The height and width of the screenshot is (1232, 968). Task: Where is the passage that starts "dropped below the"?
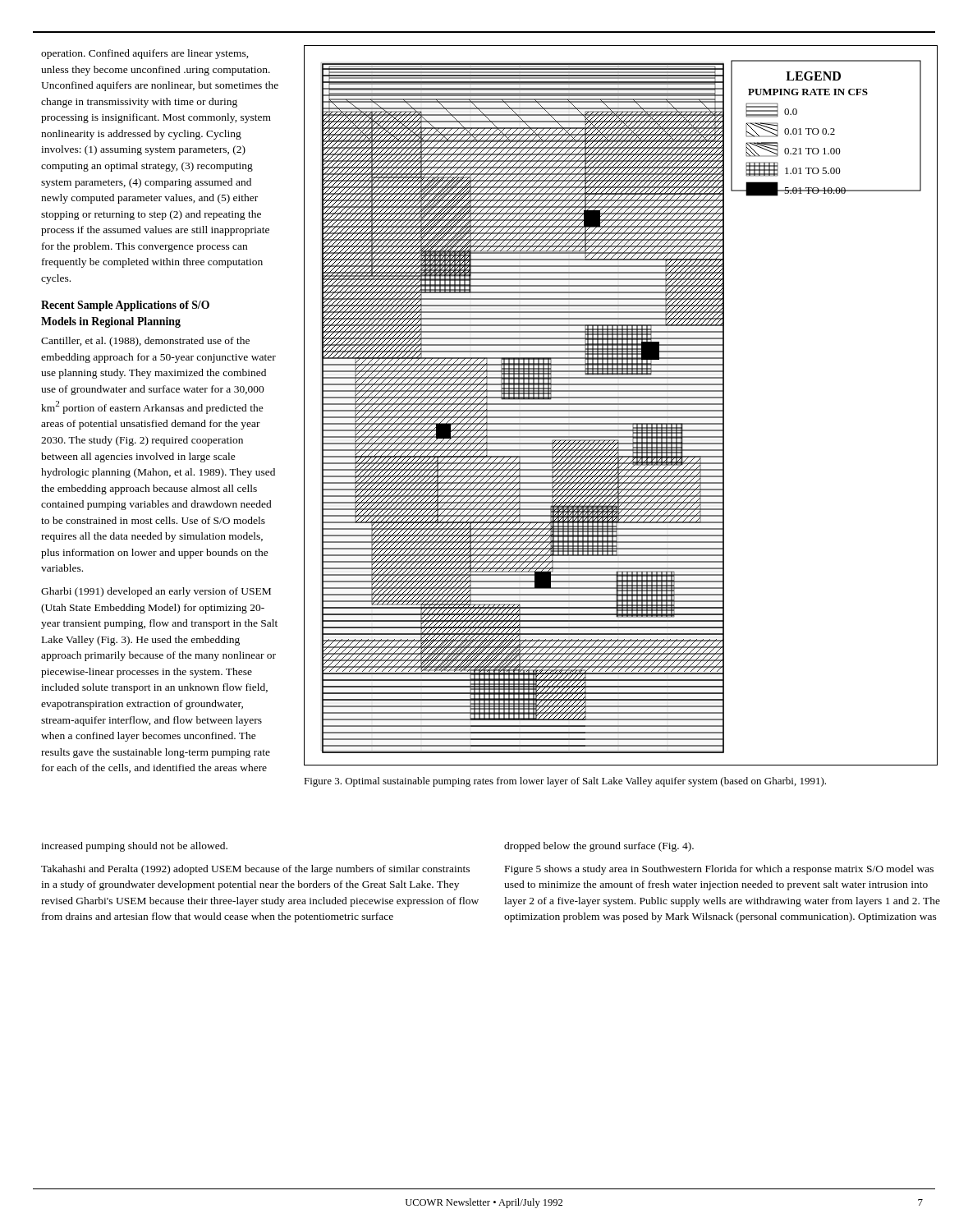click(x=724, y=881)
